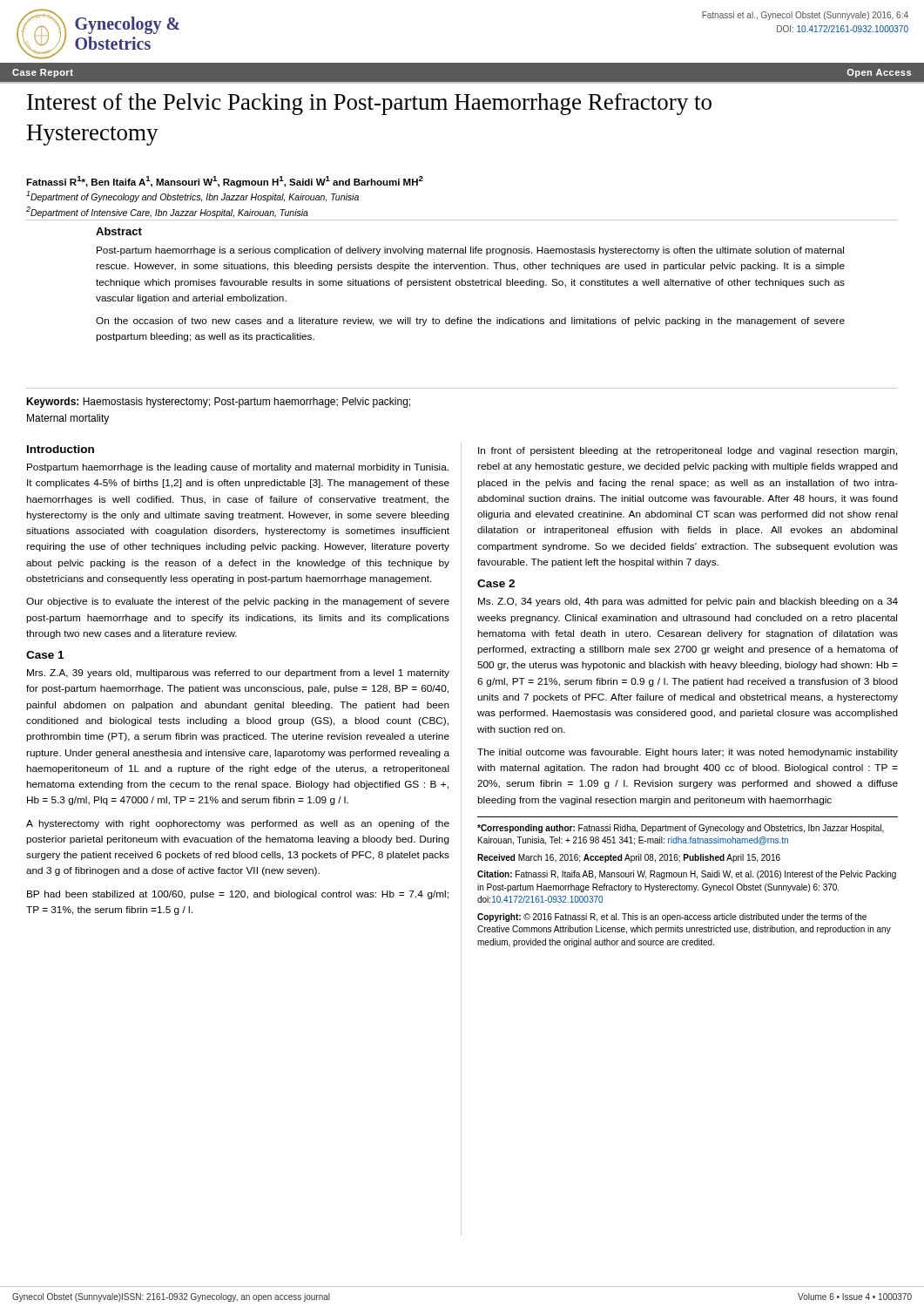Screen dimensions: 1307x924
Task: Locate the block starting "Case 1"
Action: click(x=45, y=655)
